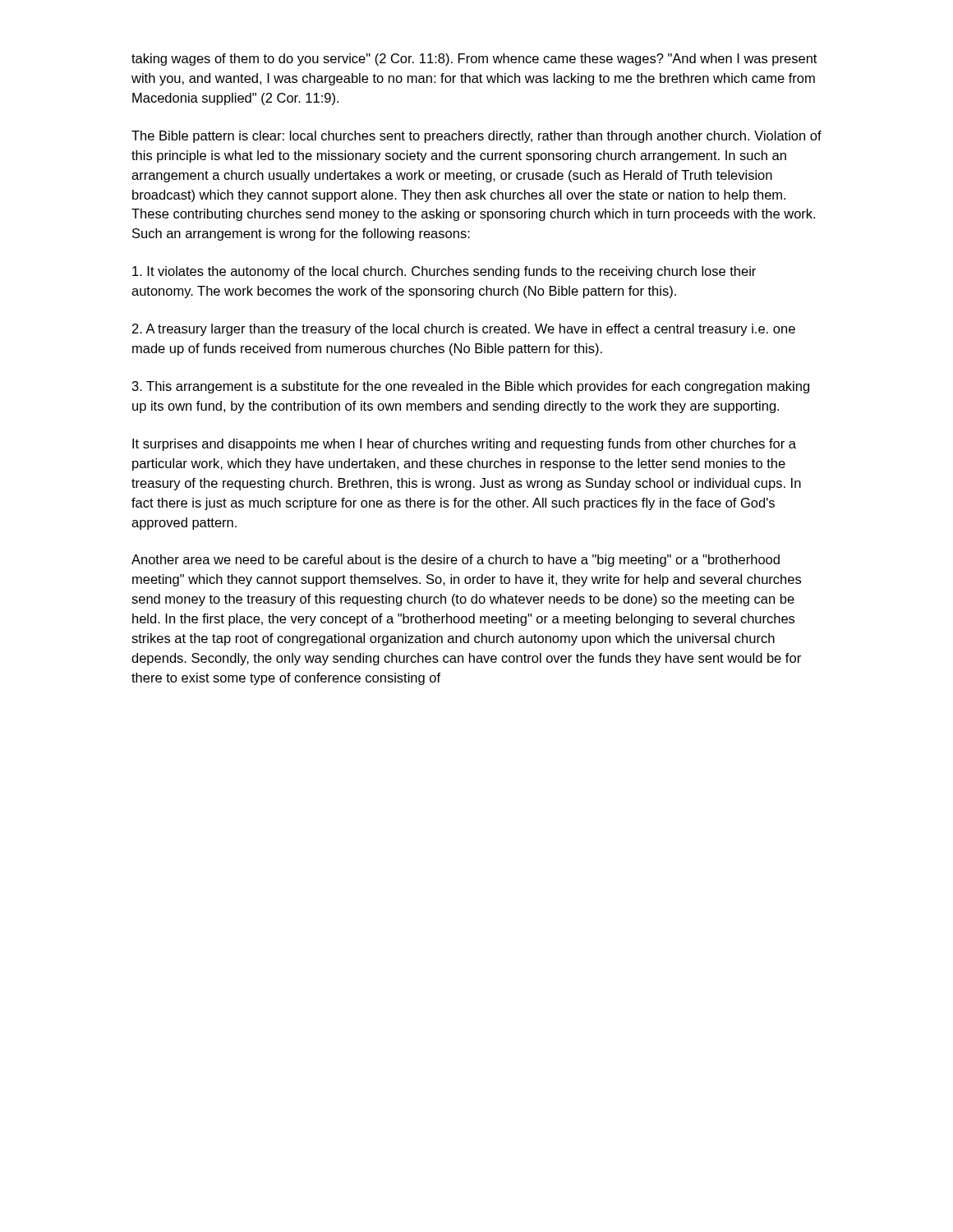
Task: Select the region starting "It surprises and disappoints me when I"
Action: (466, 483)
